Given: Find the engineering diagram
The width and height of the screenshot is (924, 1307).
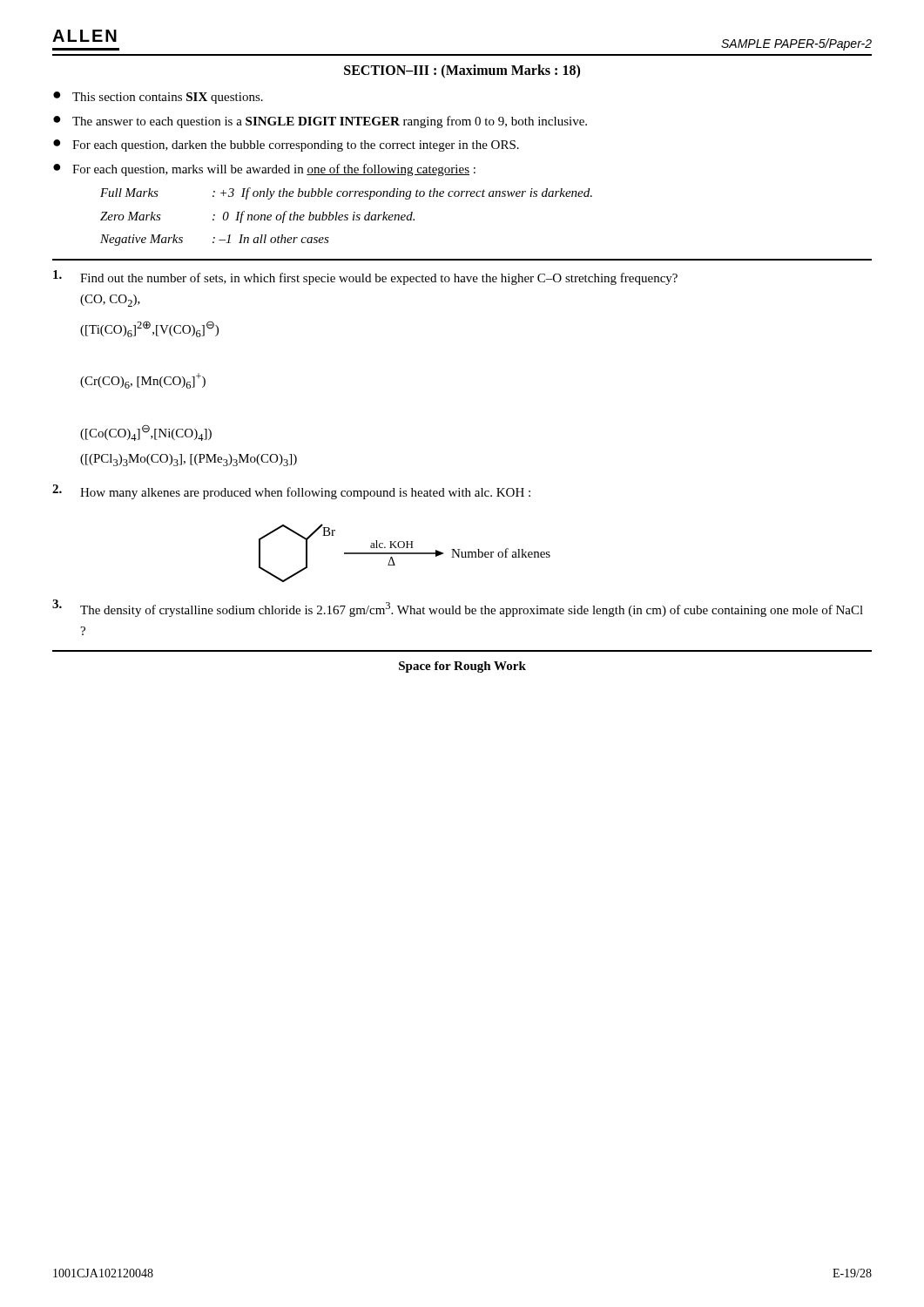Looking at the screenshot, I should tap(540, 552).
